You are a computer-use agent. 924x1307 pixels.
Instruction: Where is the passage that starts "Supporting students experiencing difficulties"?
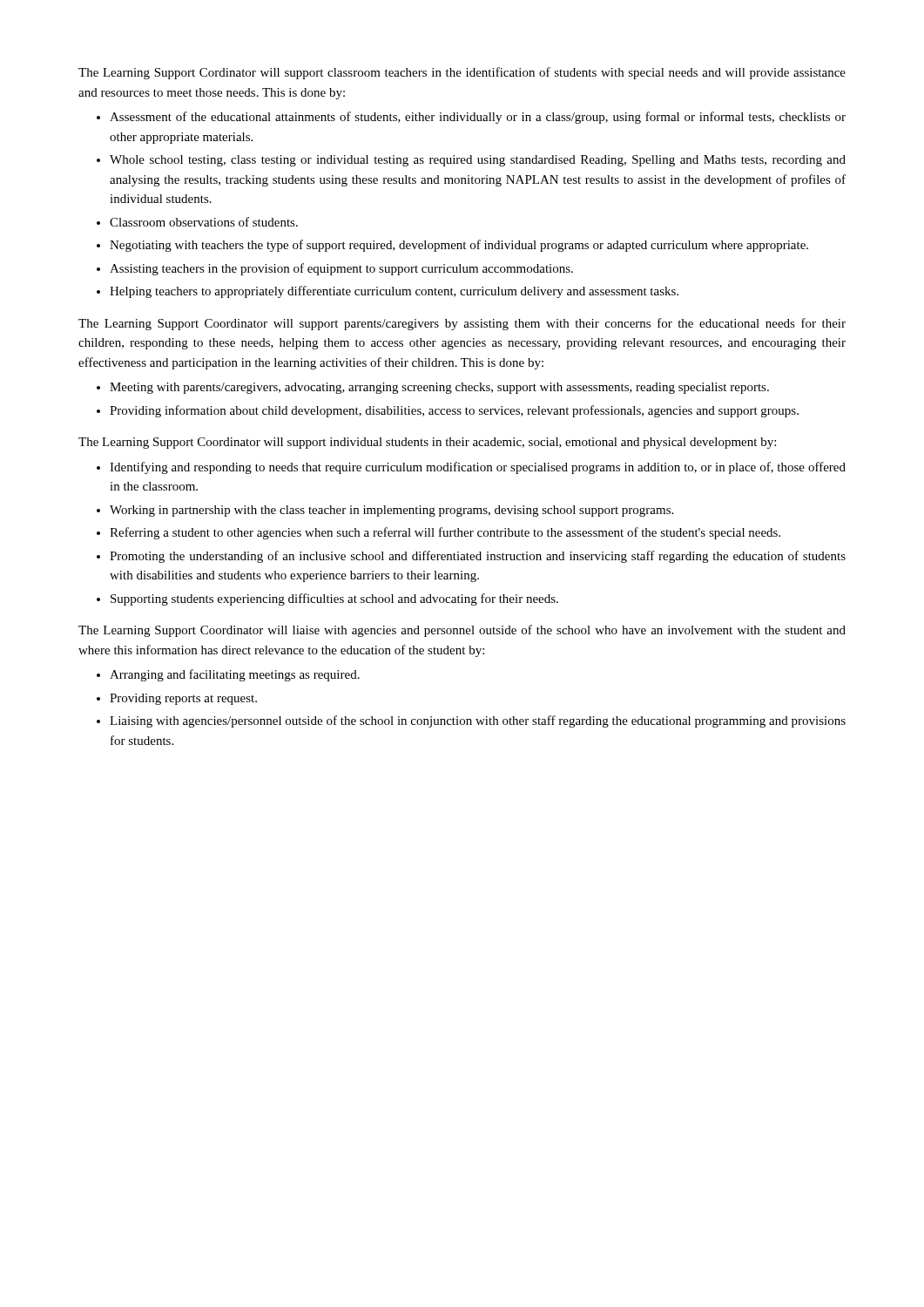coord(334,598)
